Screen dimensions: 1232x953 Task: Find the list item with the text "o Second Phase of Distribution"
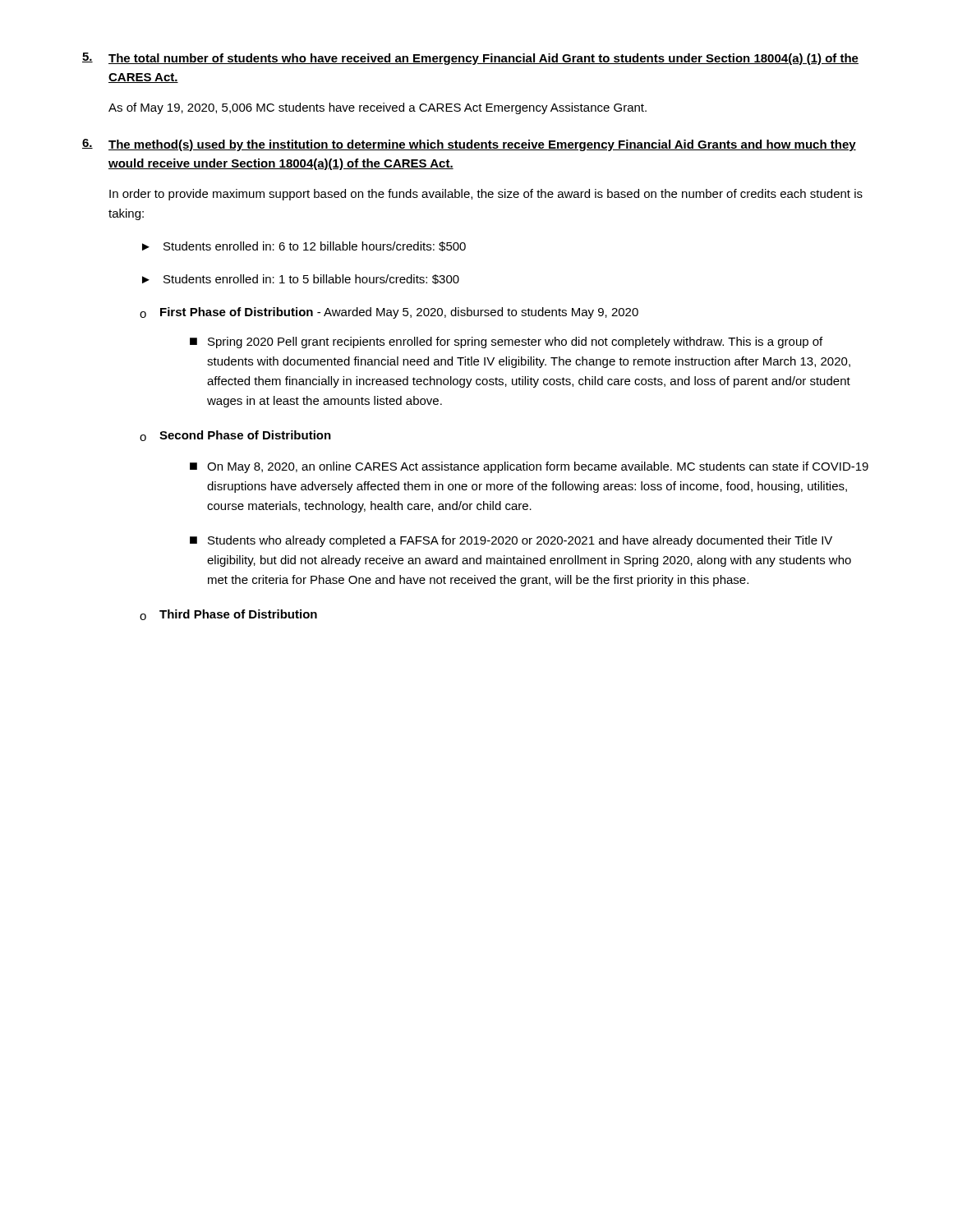tap(235, 436)
